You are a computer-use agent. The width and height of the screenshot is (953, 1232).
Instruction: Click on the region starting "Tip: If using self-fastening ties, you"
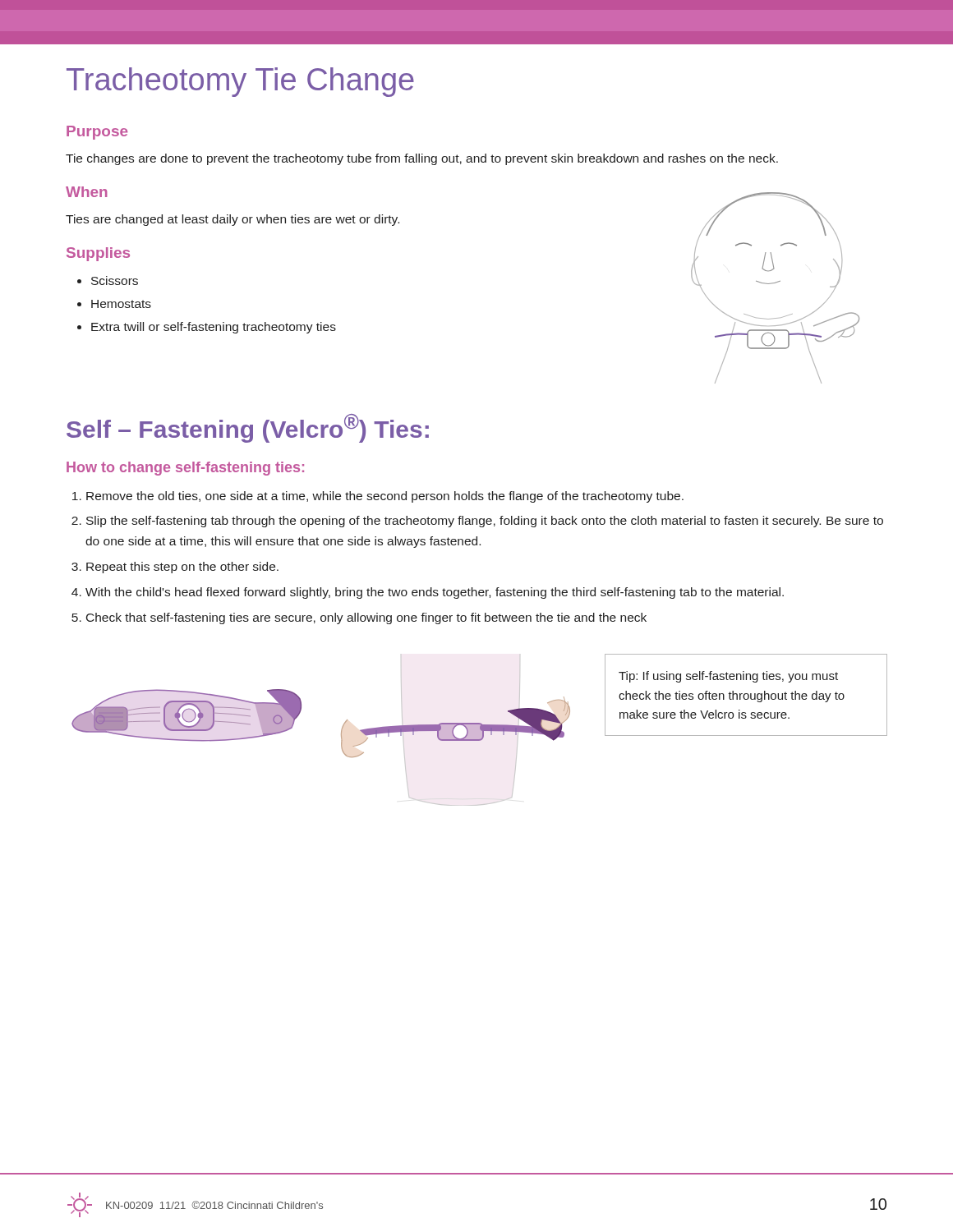point(732,695)
